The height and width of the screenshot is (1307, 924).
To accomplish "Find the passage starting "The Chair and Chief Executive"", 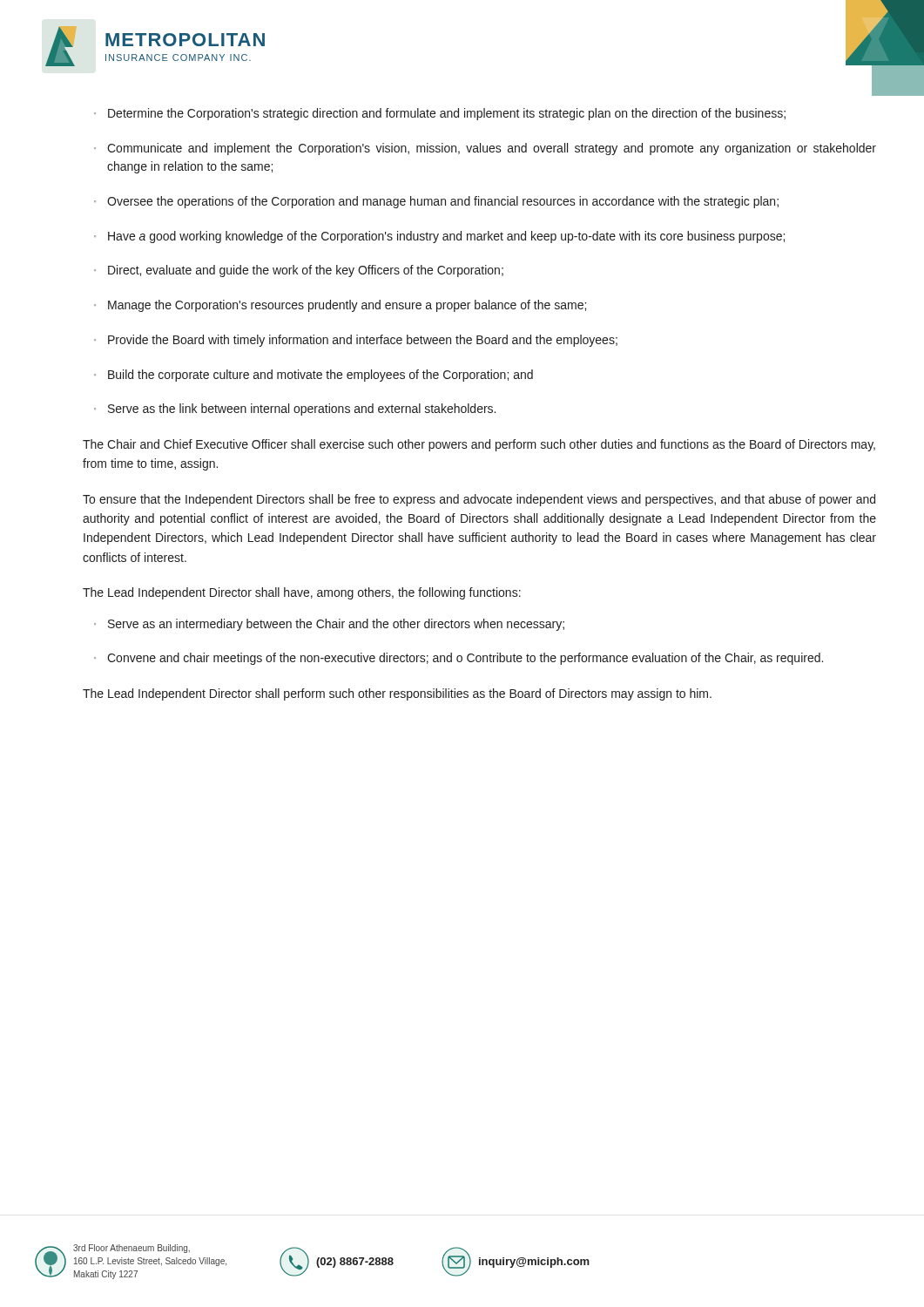I will (x=479, y=454).
